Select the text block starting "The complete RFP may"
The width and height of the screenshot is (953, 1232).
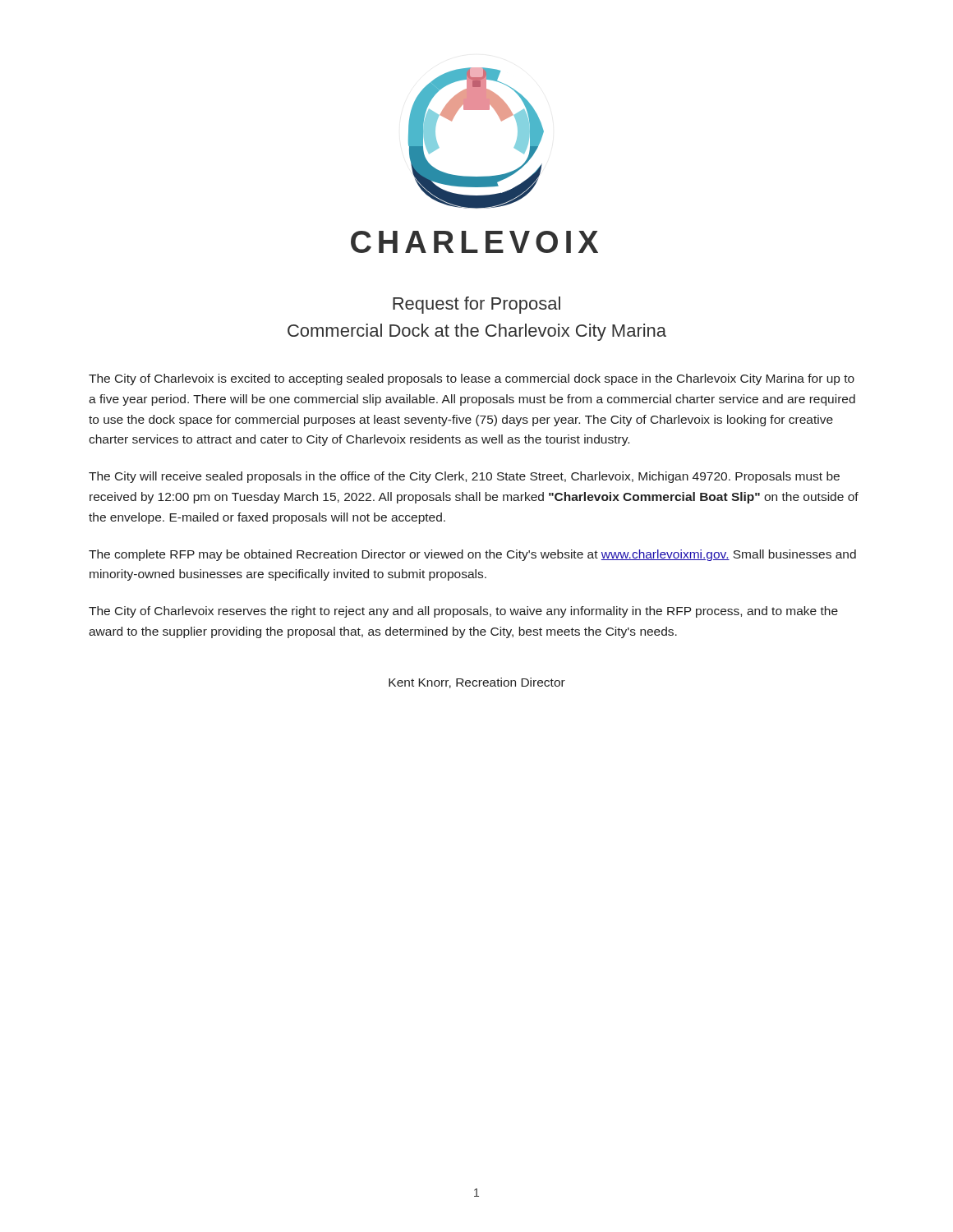click(x=473, y=564)
